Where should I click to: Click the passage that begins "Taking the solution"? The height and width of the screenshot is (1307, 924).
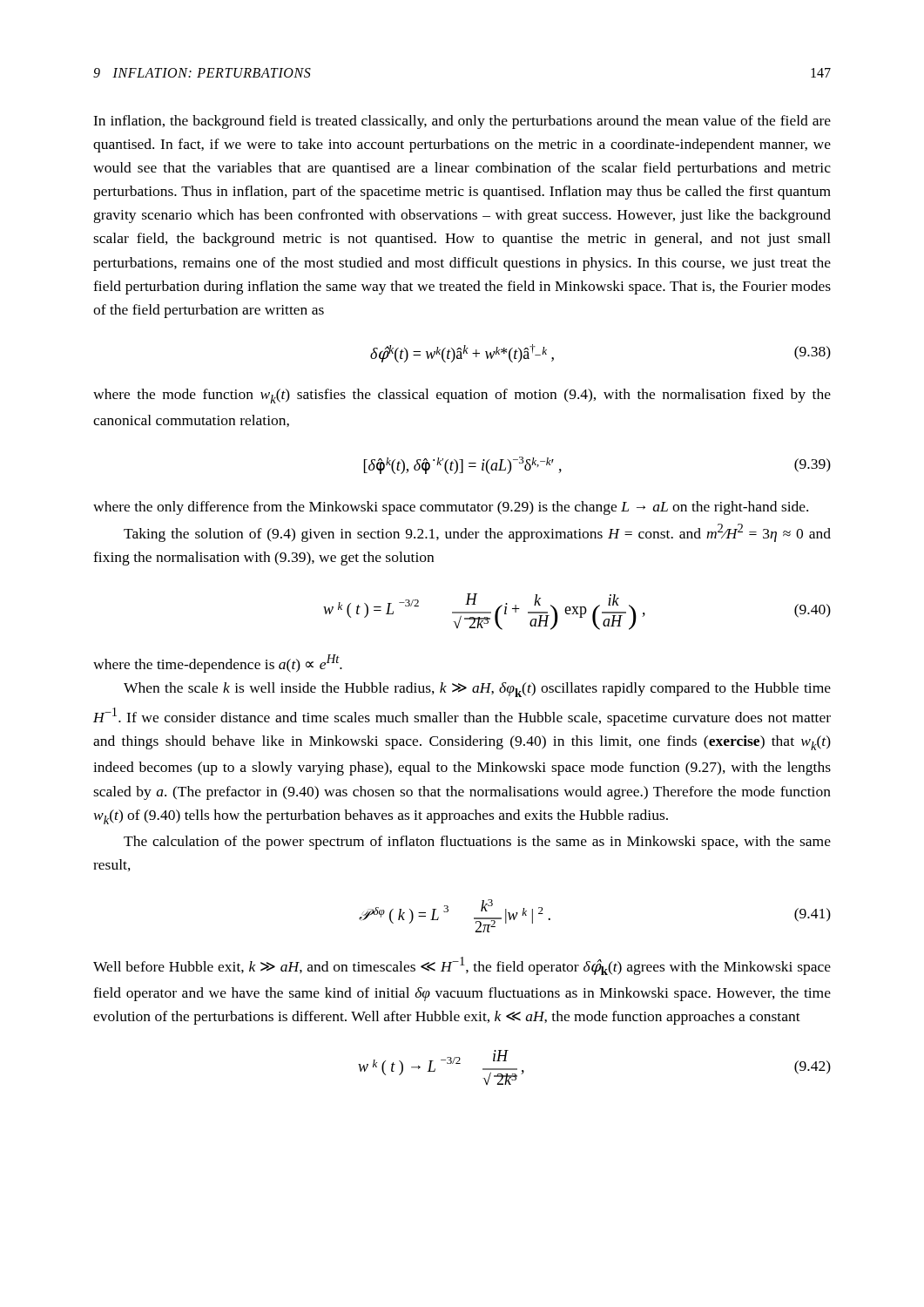point(462,544)
